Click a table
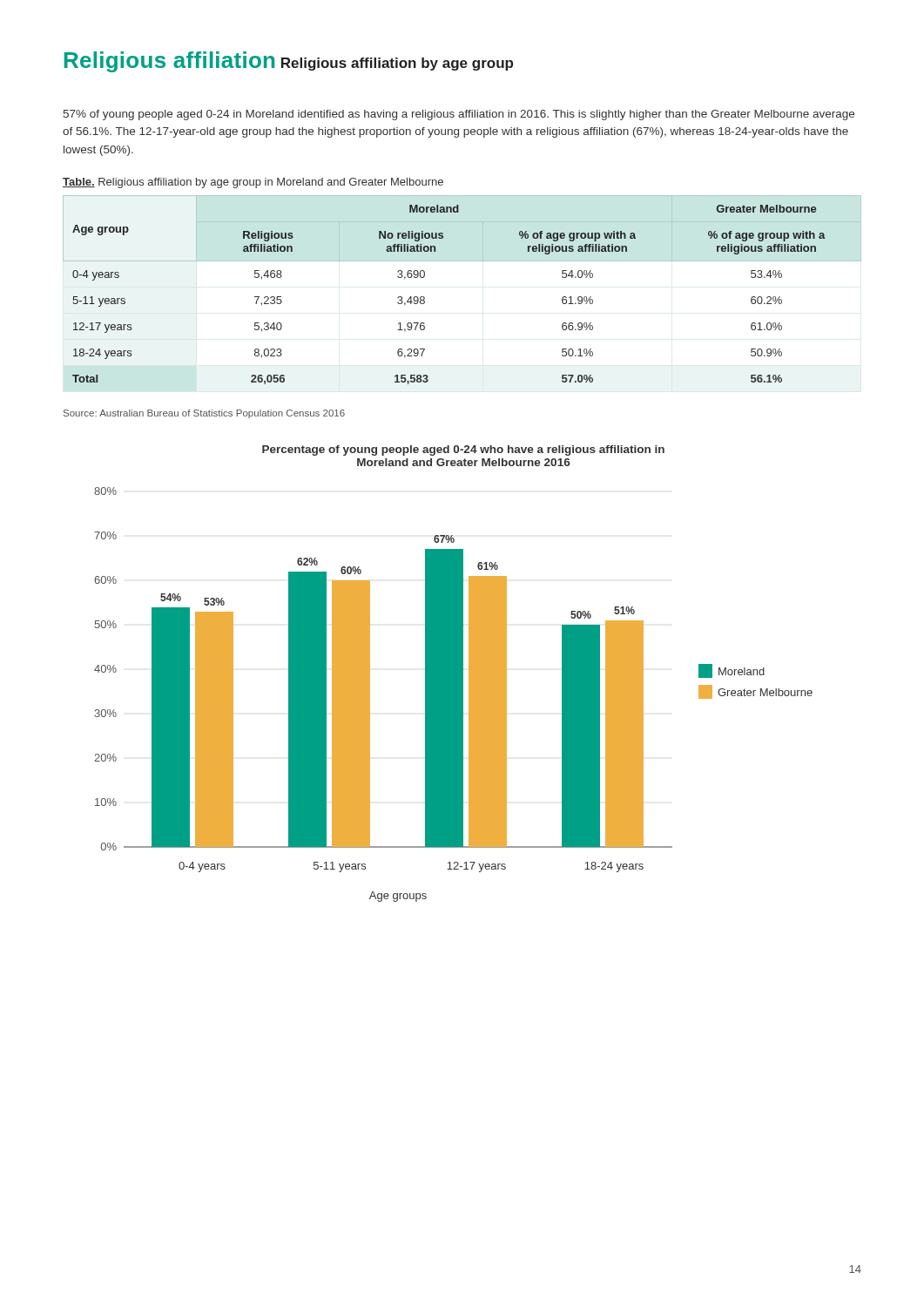Image resolution: width=924 pixels, height=1307 pixels. [x=462, y=294]
